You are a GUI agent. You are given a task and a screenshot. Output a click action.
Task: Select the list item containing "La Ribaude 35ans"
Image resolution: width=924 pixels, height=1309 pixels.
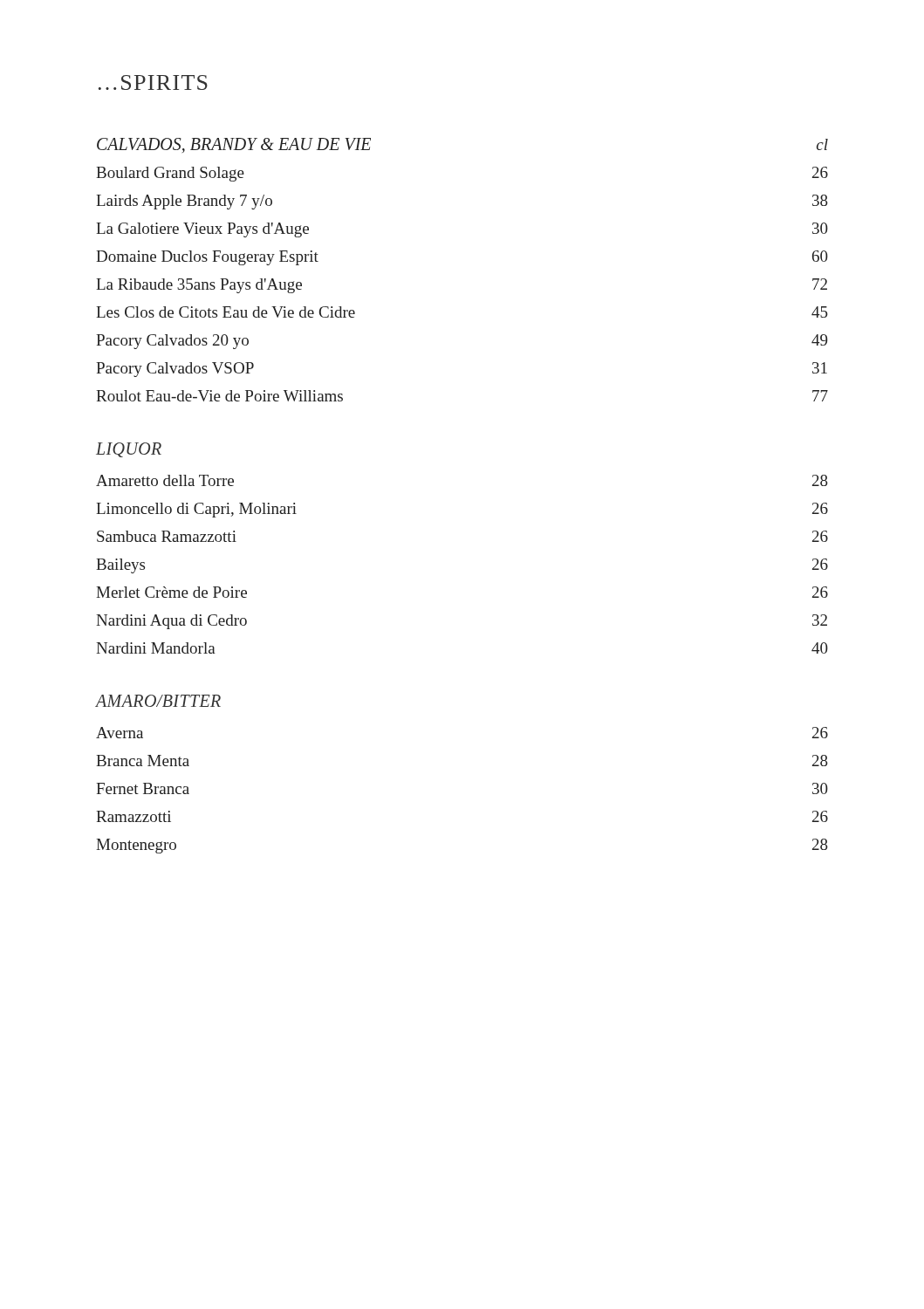[197, 286]
